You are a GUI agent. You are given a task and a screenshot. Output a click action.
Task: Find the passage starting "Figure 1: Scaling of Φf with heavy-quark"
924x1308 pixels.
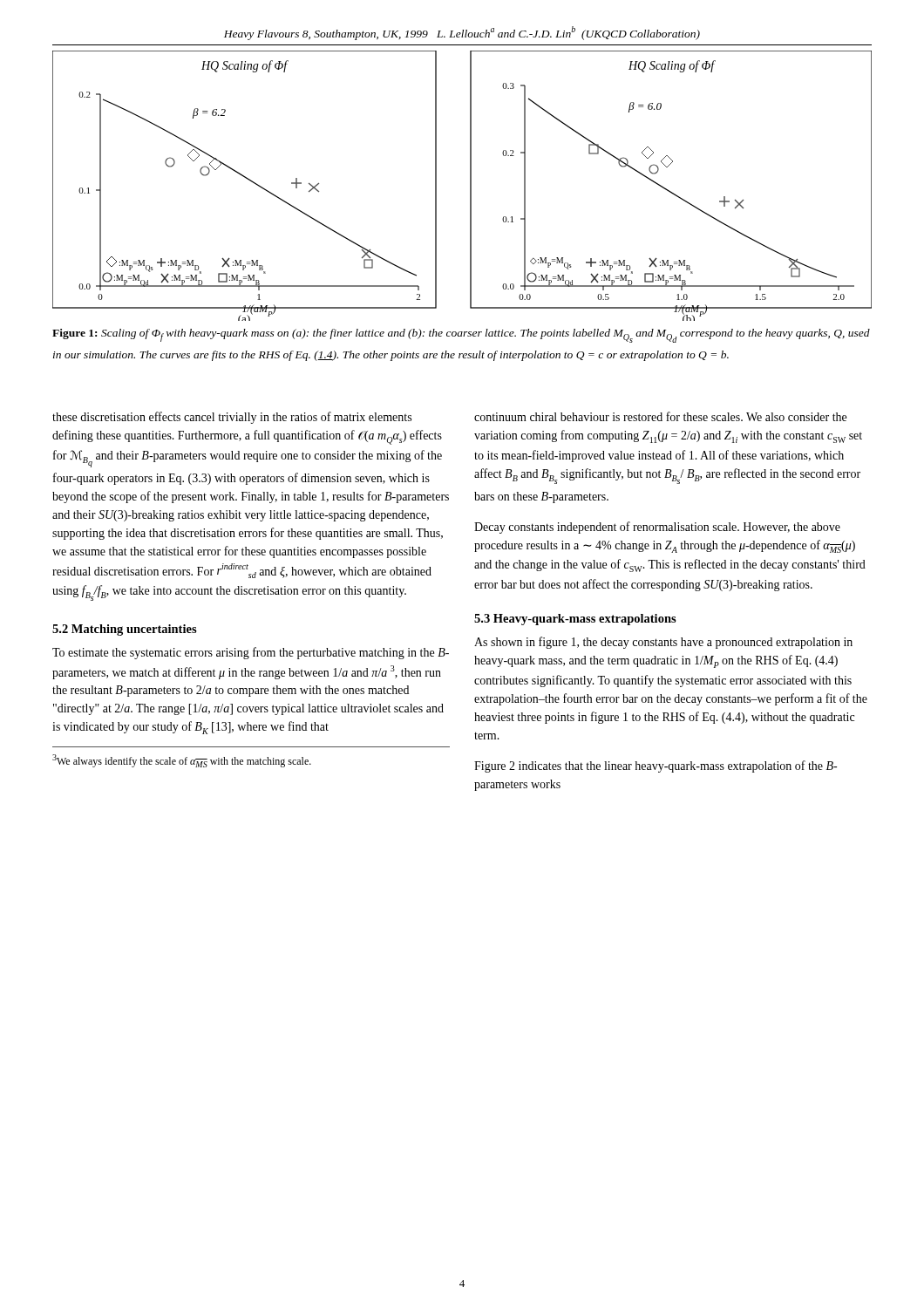click(461, 344)
